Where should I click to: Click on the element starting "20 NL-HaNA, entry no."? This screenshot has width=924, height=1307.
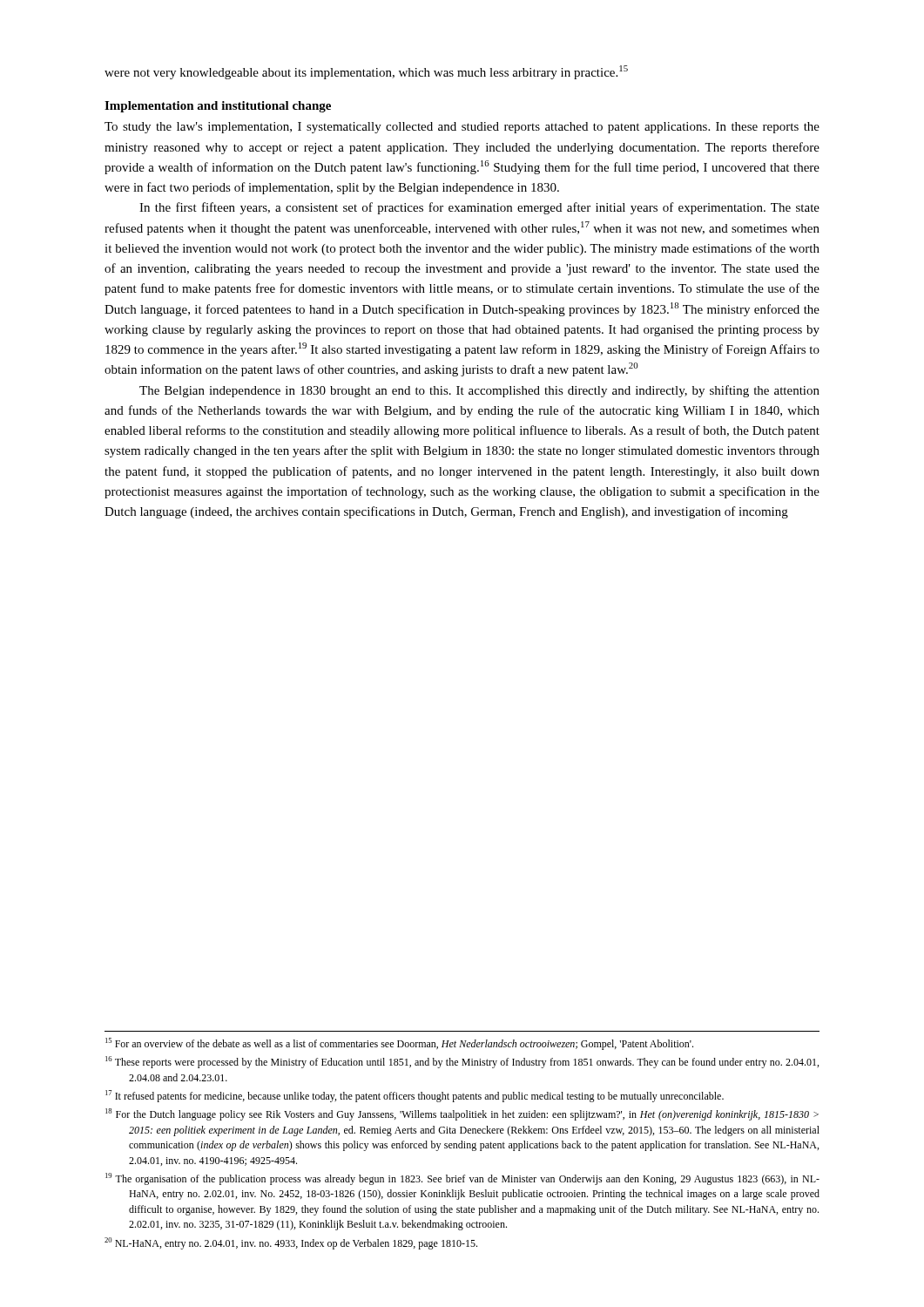coord(291,1243)
